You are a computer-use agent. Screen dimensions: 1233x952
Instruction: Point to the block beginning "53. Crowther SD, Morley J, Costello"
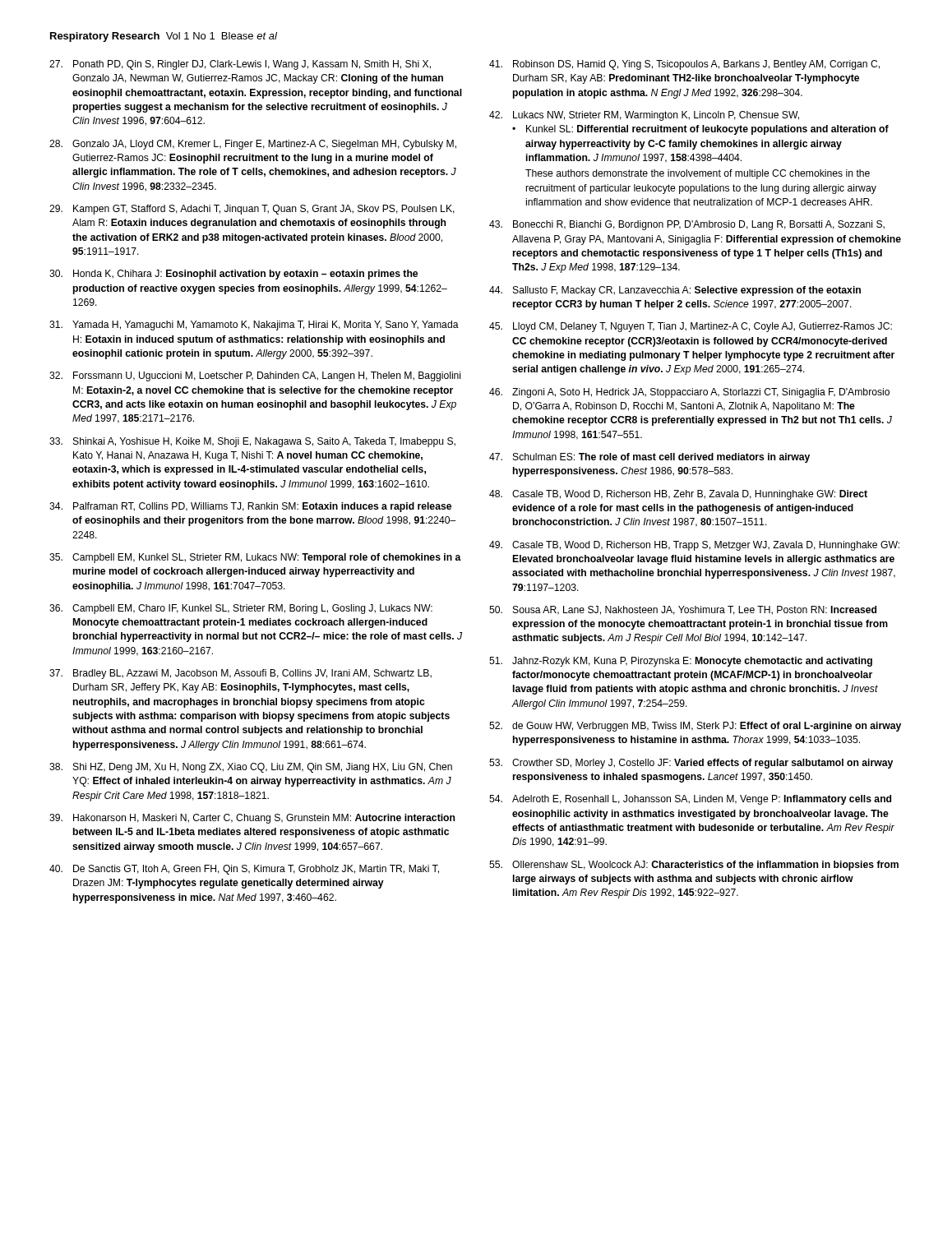pyautogui.click(x=696, y=770)
